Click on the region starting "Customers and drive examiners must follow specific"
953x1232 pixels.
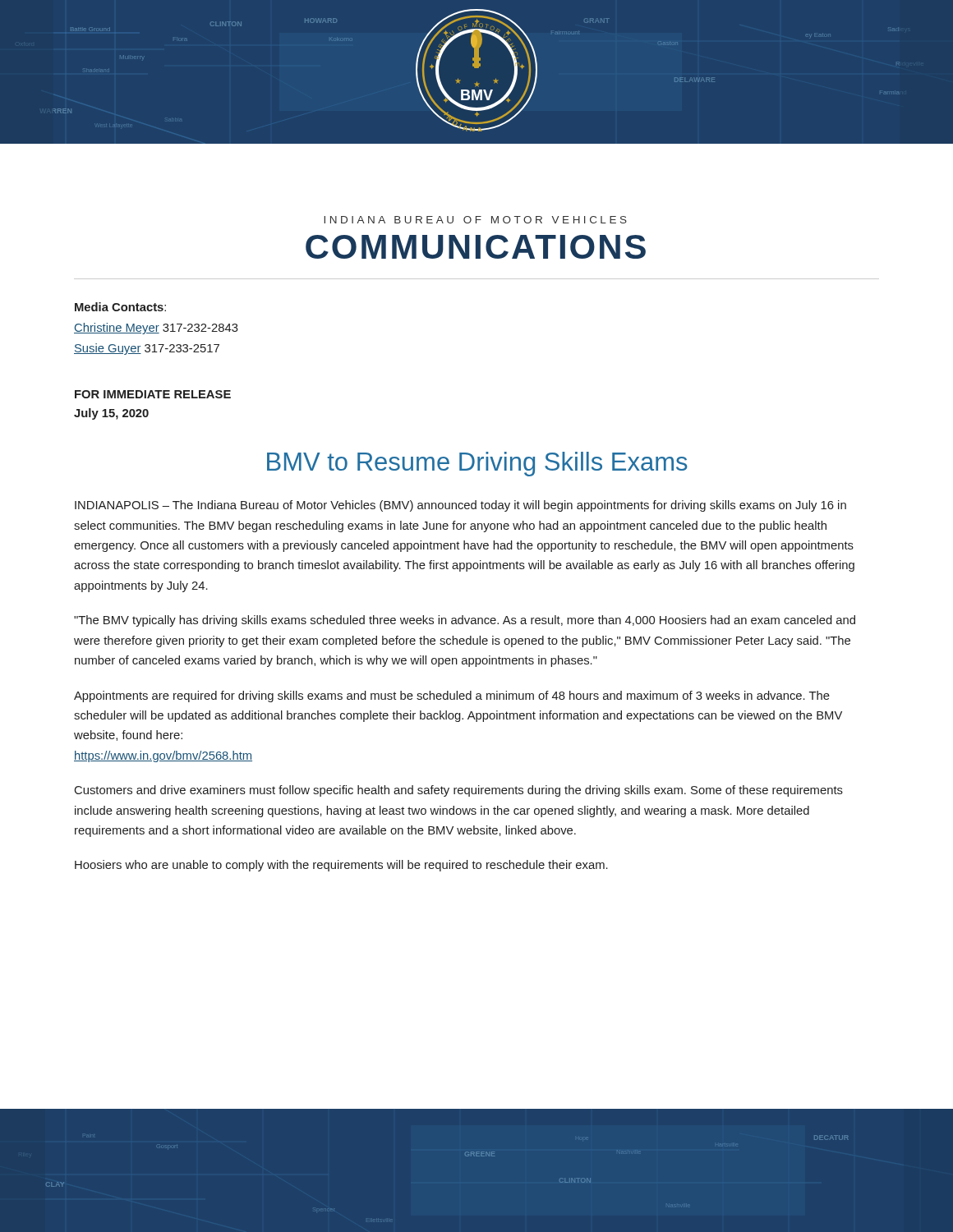point(458,810)
